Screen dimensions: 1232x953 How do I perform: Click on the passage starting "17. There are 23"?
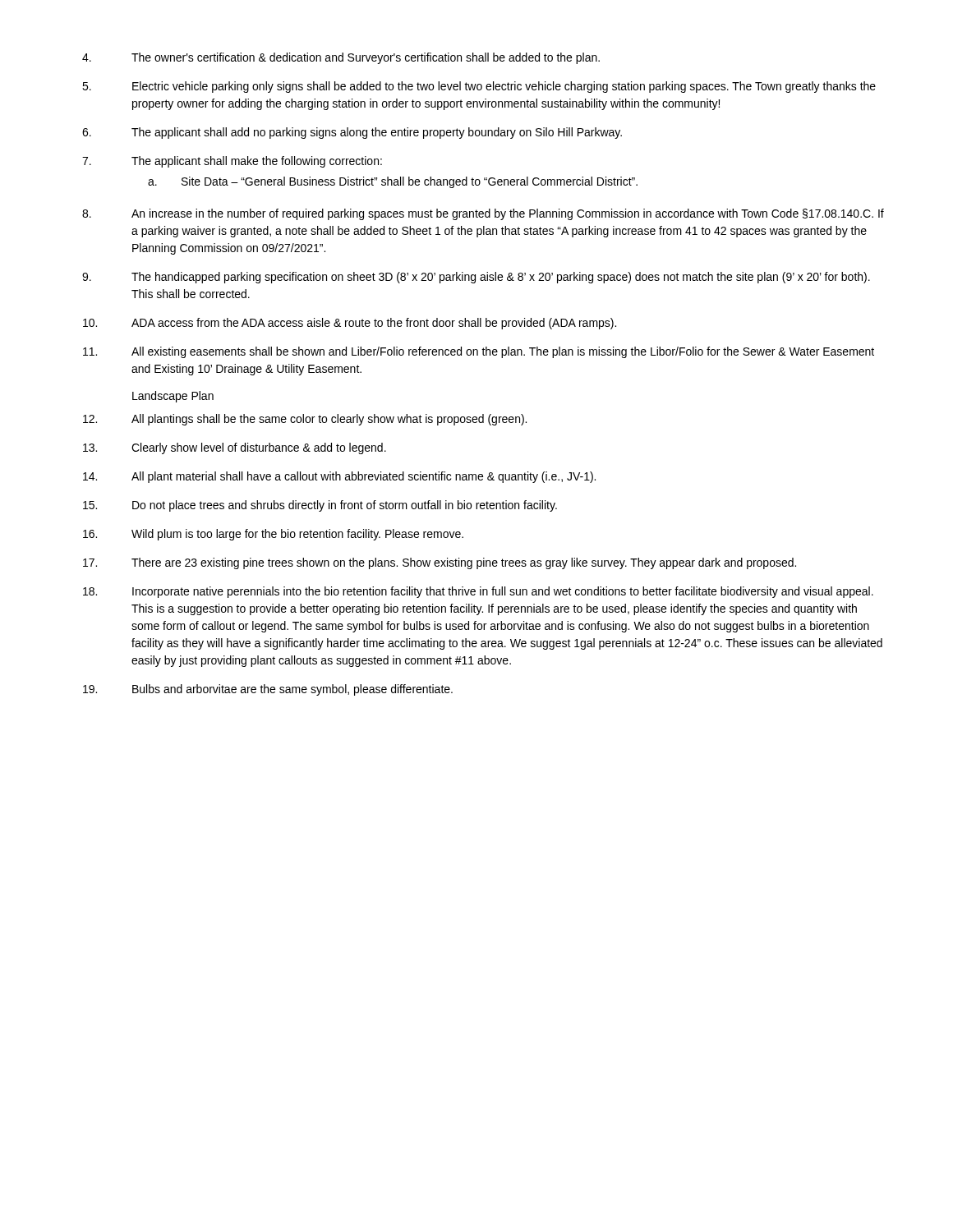pyautogui.click(x=476, y=563)
